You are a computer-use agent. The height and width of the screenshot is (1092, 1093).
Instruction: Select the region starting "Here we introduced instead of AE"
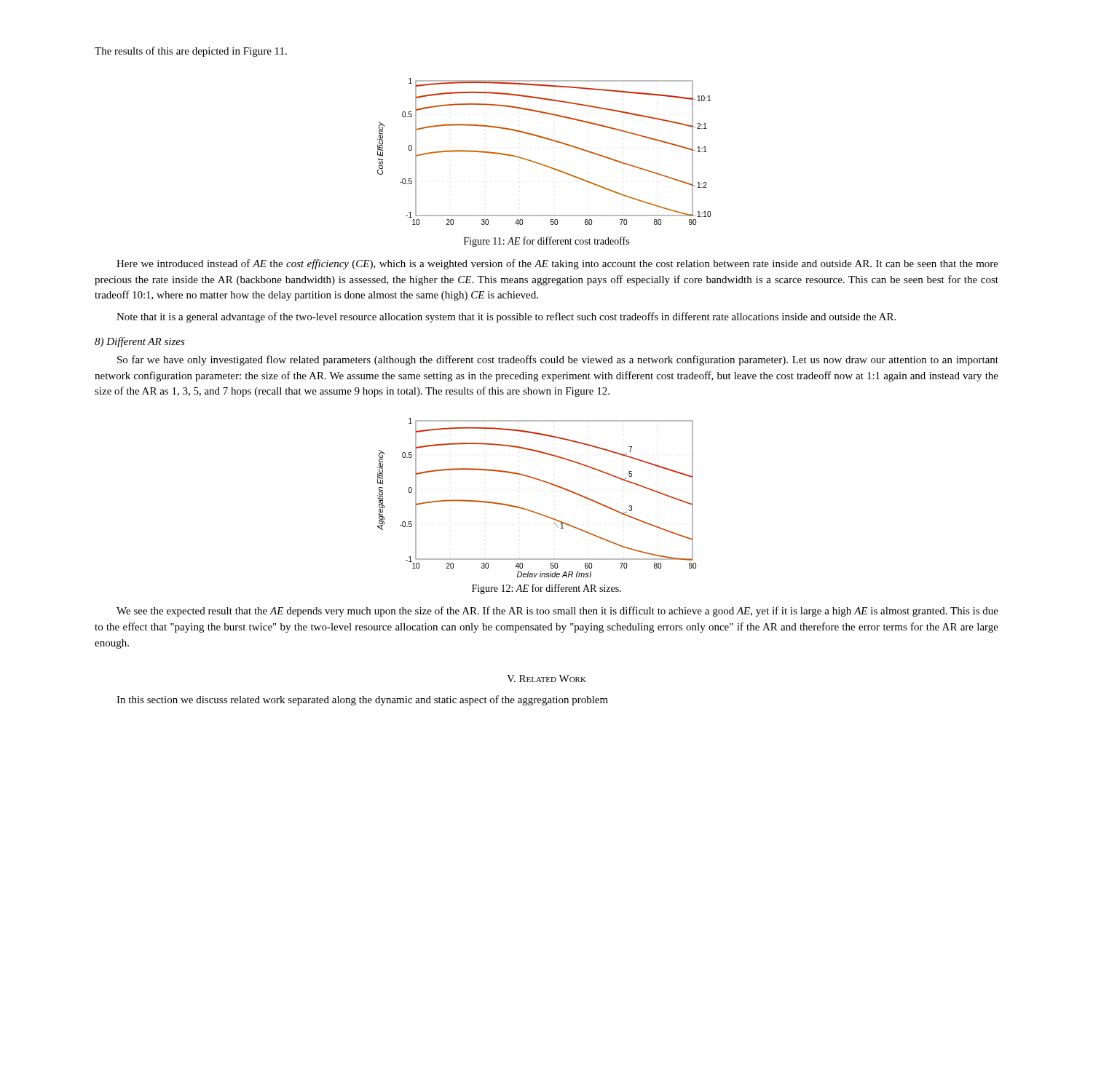tap(546, 291)
